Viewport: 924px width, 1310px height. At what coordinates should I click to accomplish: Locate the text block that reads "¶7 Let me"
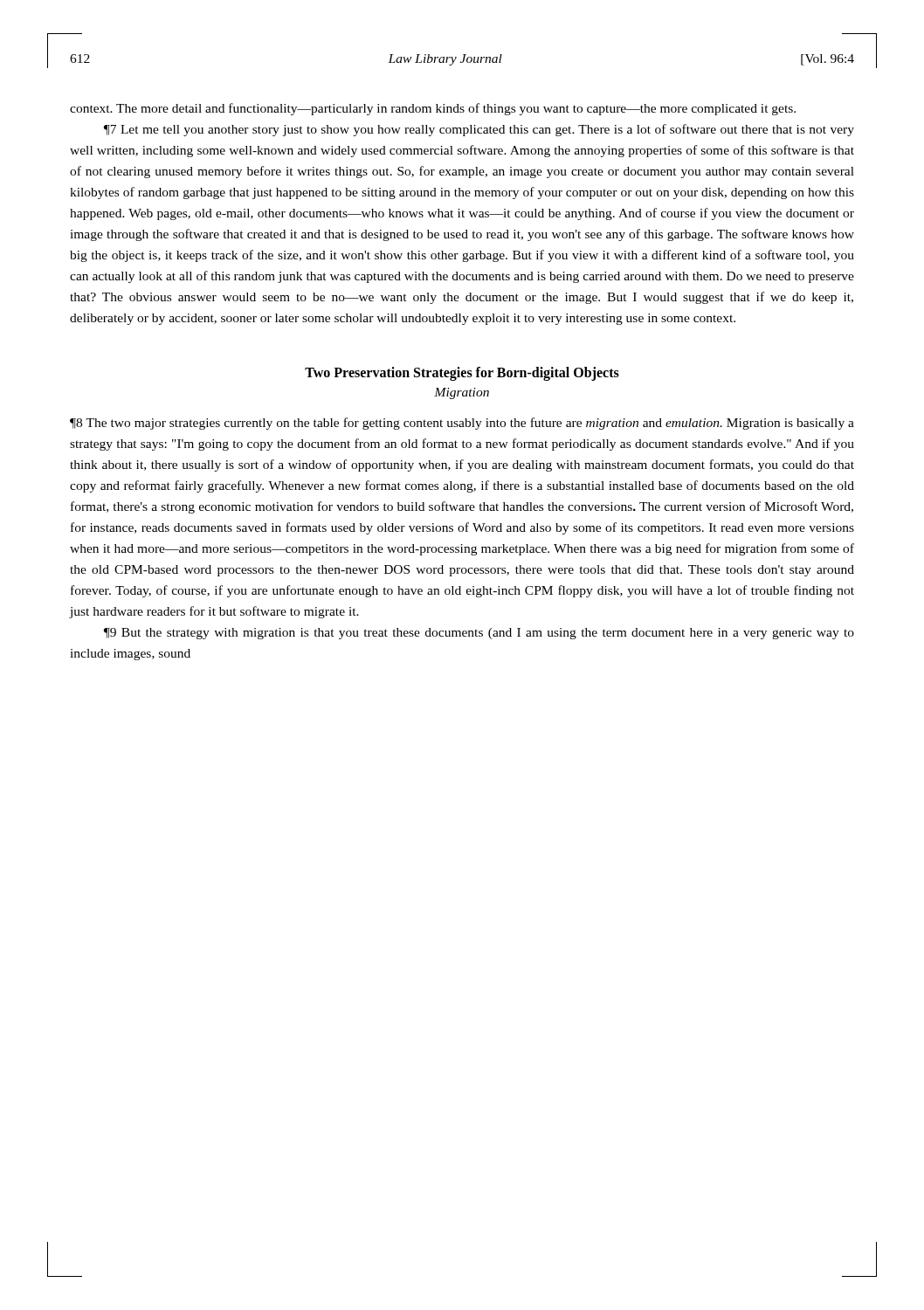462,223
